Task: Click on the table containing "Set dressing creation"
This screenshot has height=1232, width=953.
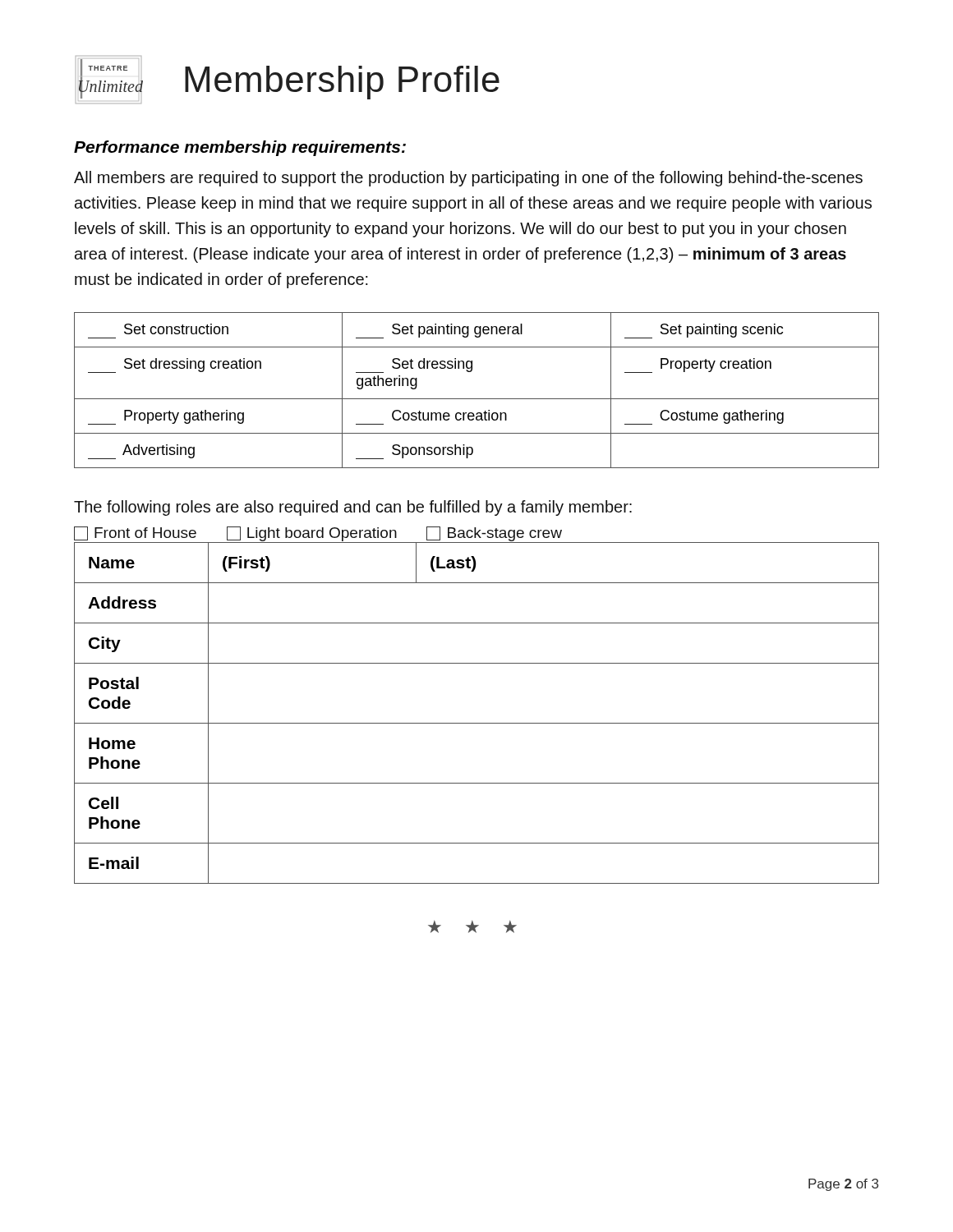Action: pos(476,390)
